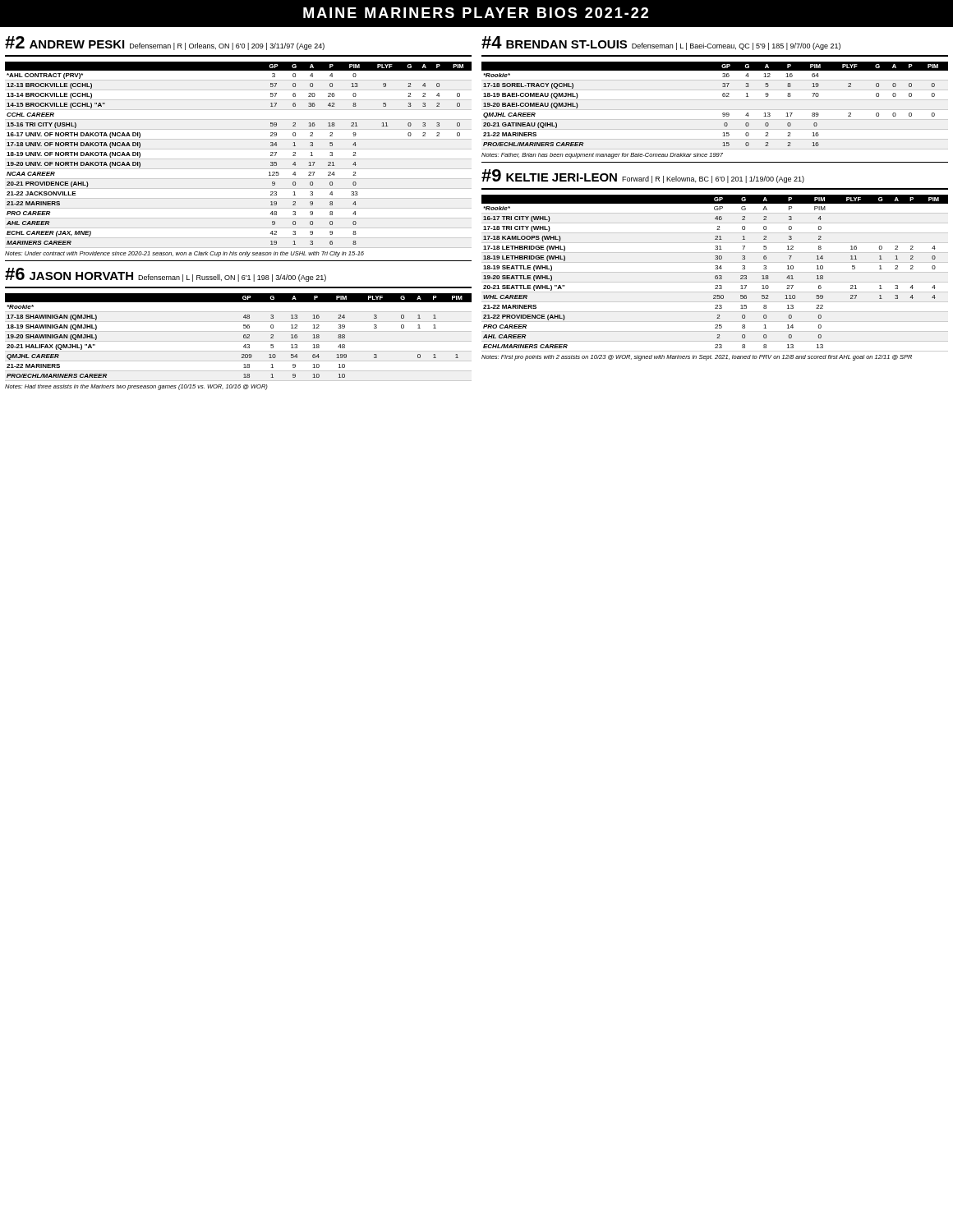Click on the text starting "#4 BRENDAN ST-LOUIS Defenseman"
953x1232 pixels.
pos(715,44)
